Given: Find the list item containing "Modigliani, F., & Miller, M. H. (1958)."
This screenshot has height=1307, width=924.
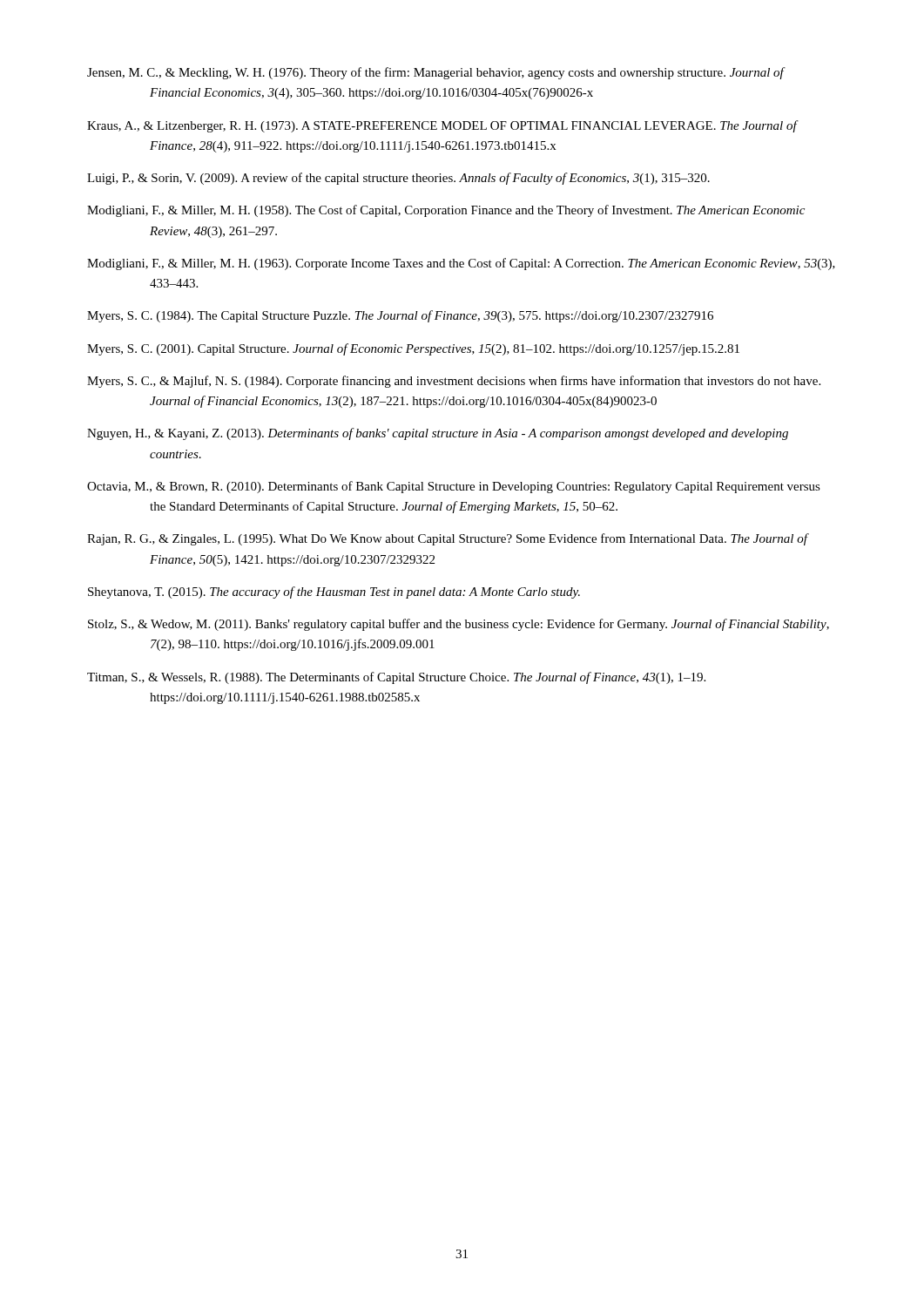Looking at the screenshot, I should click(446, 220).
